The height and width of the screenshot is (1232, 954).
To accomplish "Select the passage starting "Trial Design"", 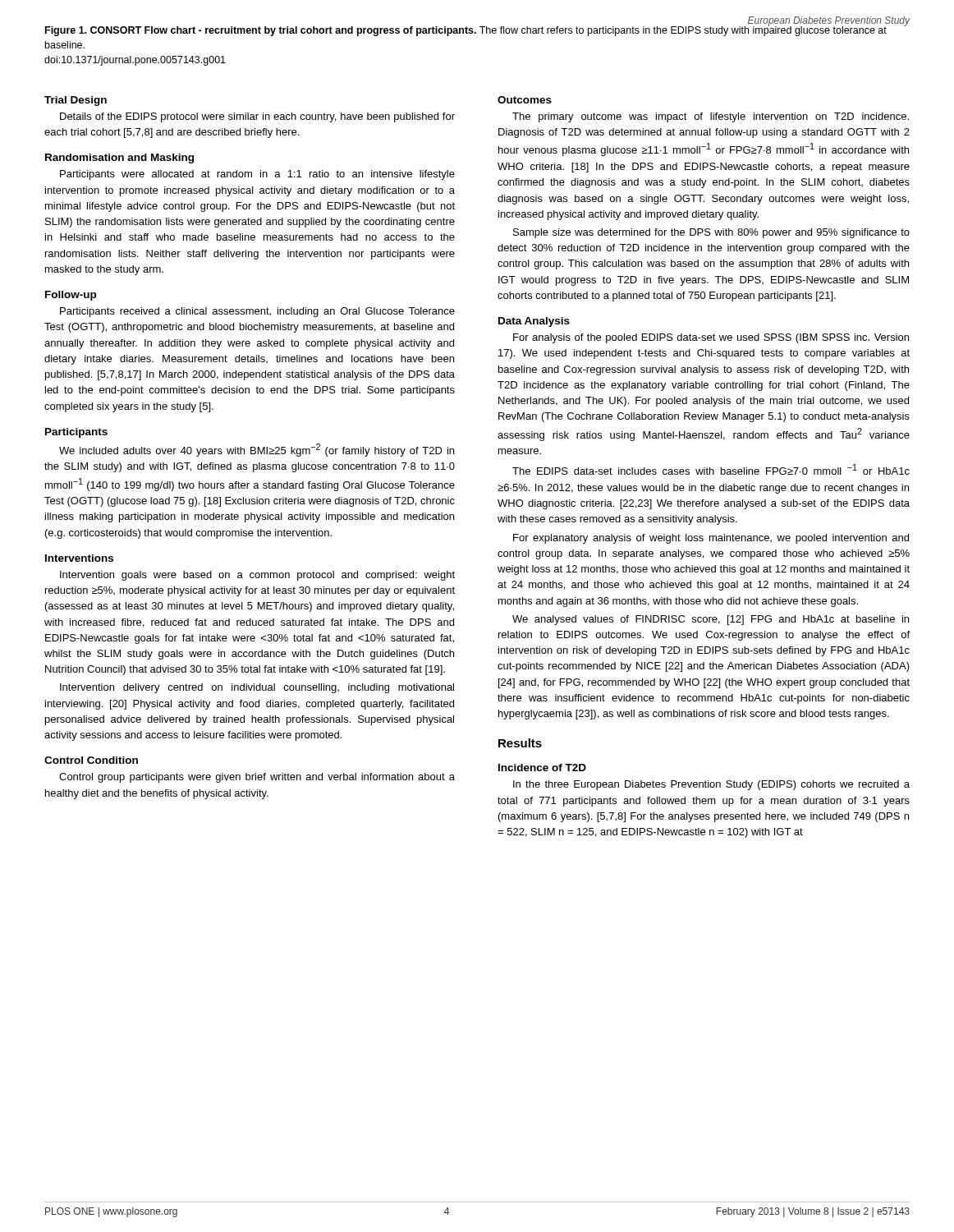I will click(x=76, y=100).
